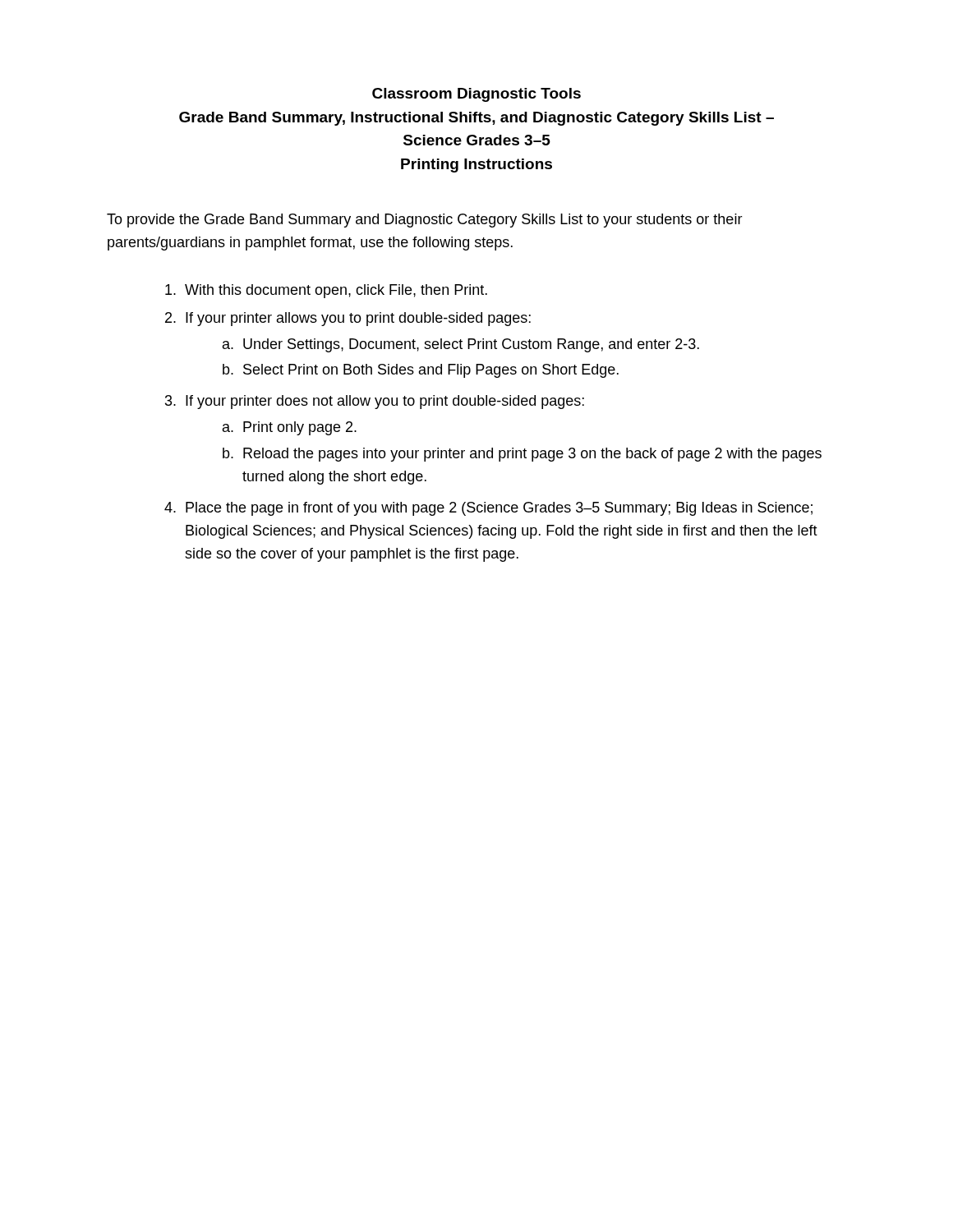Locate the list item with the text "4. Place the page in front"
The image size is (953, 1232).
click(489, 531)
